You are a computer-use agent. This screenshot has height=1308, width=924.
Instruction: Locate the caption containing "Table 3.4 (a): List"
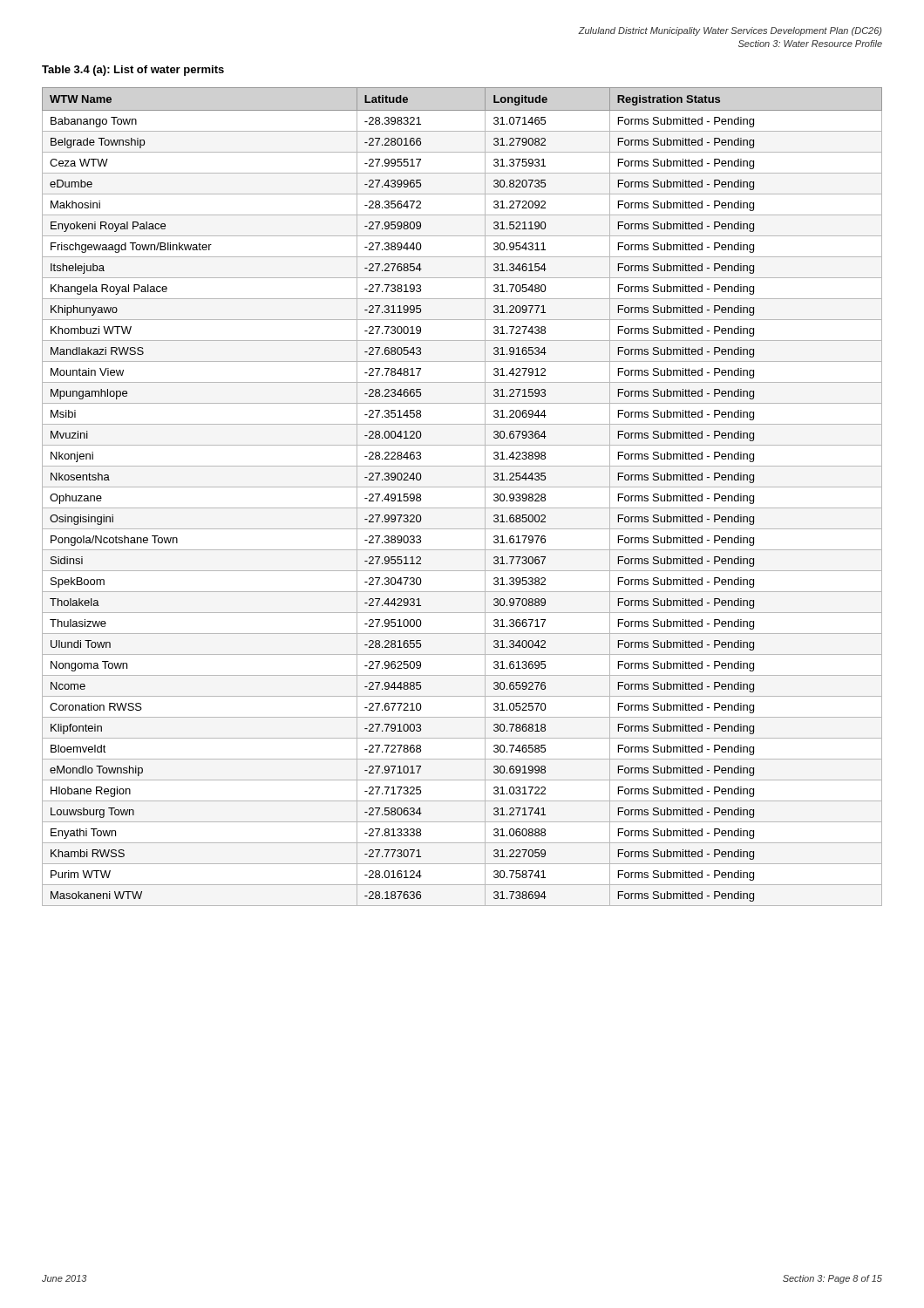(x=133, y=69)
